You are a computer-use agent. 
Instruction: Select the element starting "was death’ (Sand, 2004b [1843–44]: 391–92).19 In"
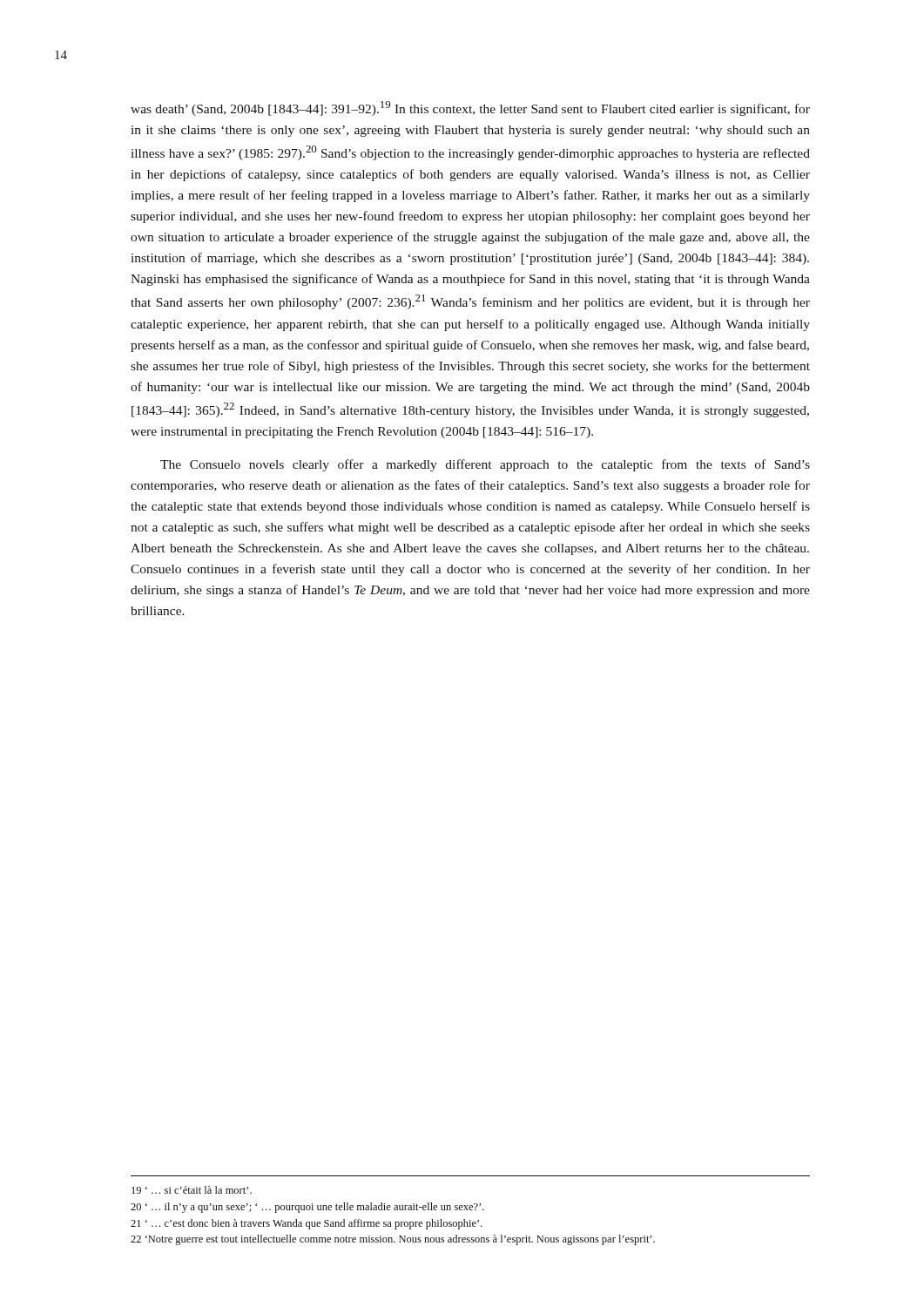(470, 359)
